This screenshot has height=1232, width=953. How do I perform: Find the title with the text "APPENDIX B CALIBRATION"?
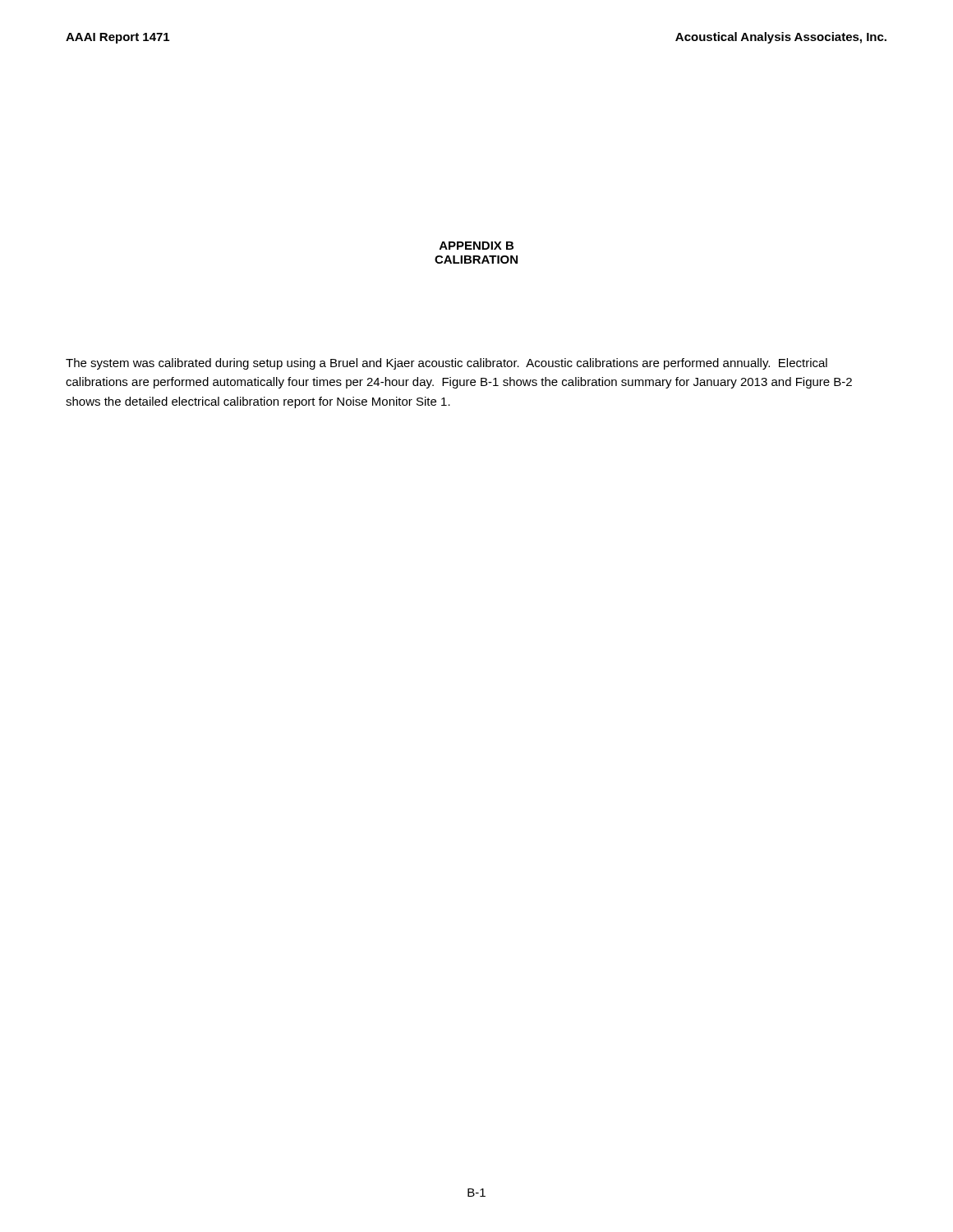(476, 252)
